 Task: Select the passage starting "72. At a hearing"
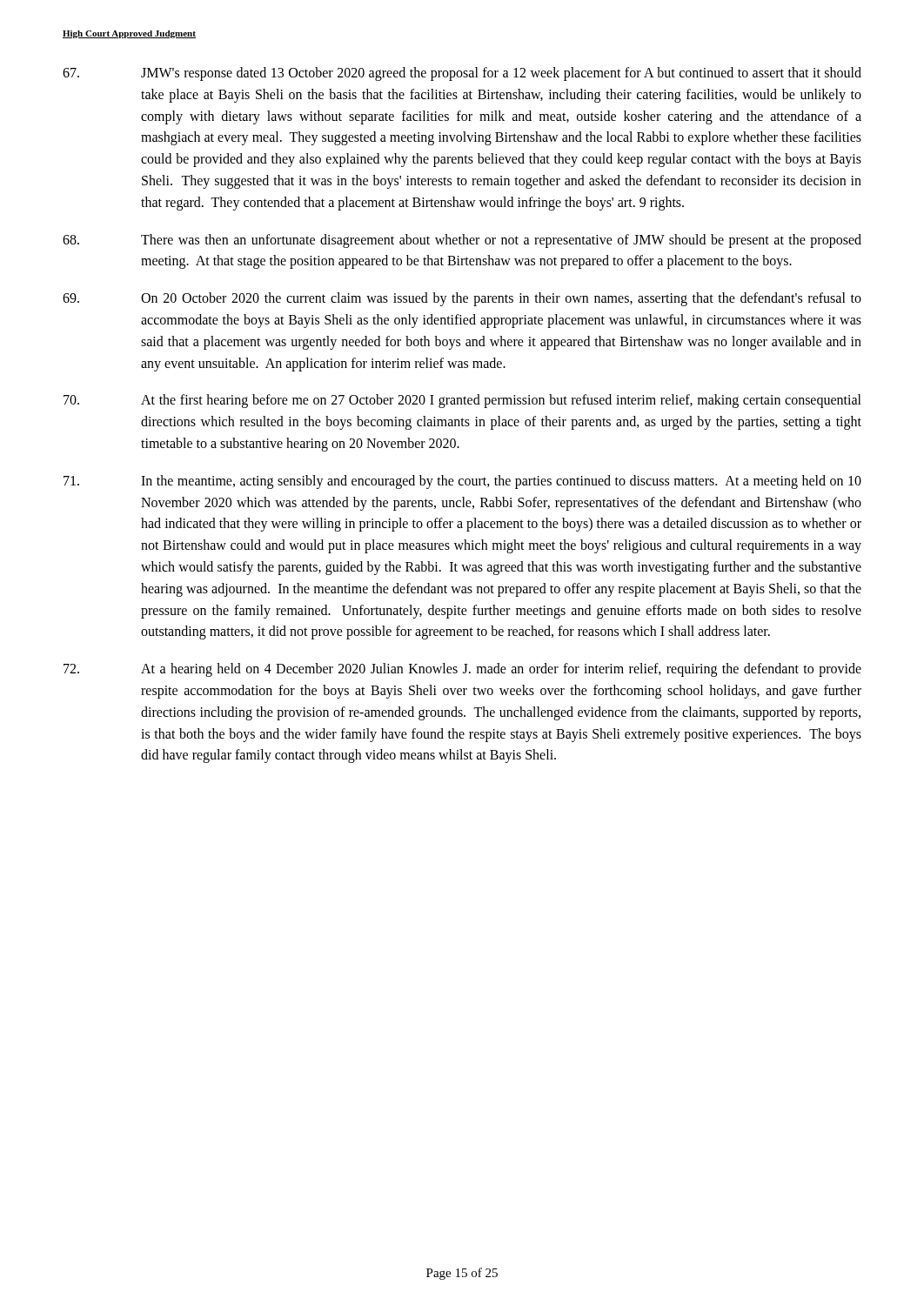coord(462,713)
